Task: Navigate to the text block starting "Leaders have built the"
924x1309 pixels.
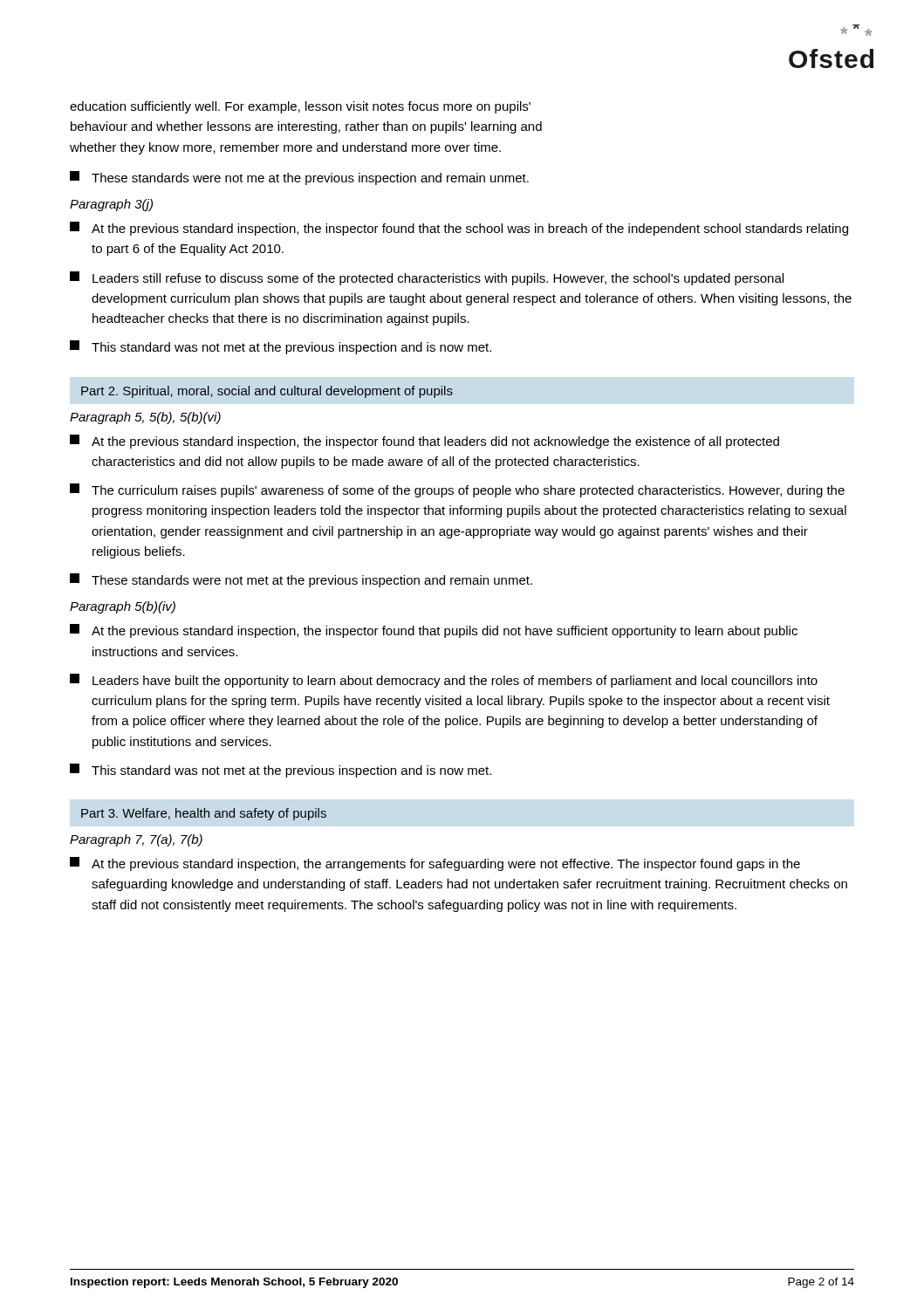Action: [x=462, y=711]
